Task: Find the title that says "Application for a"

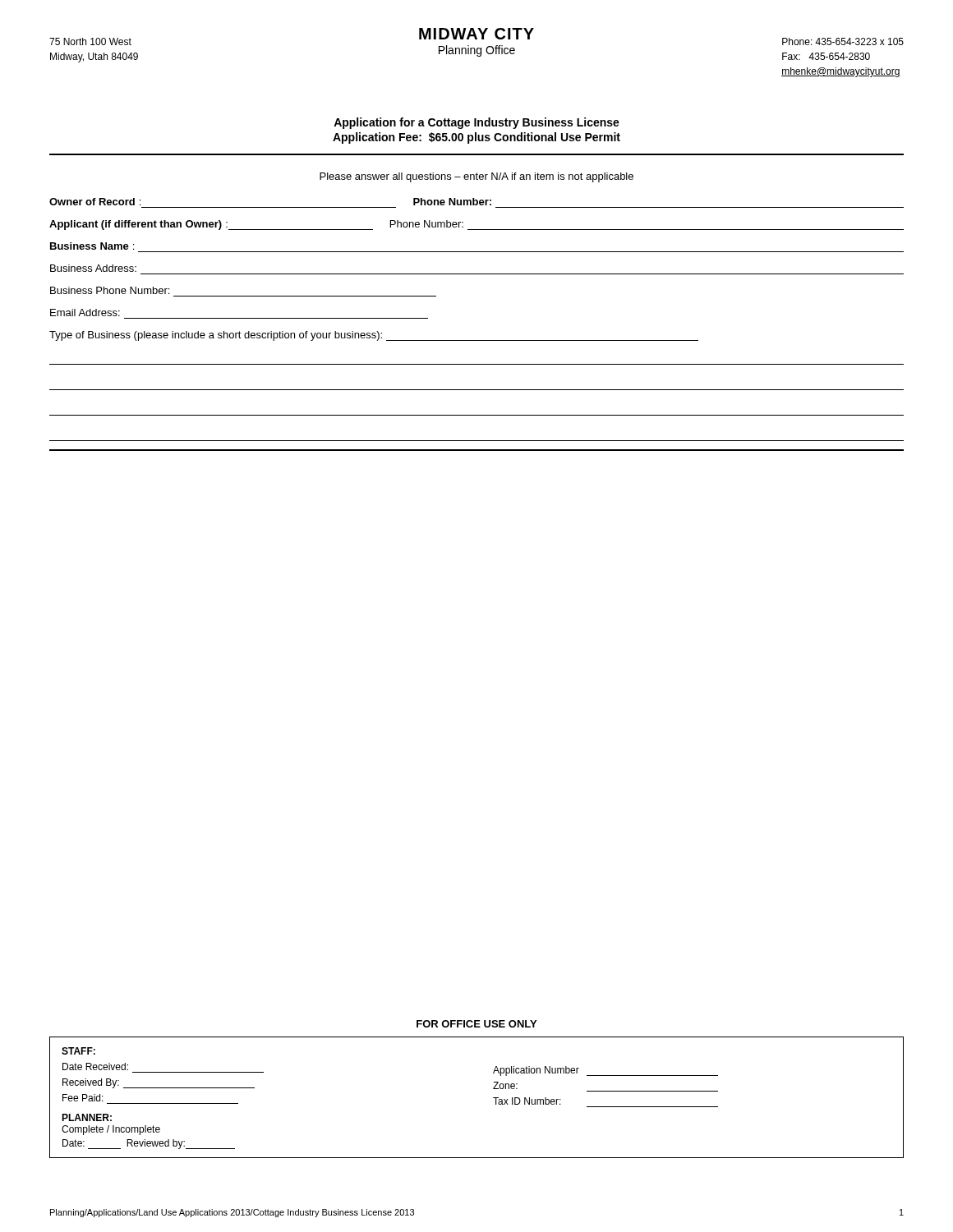Action: [476, 130]
